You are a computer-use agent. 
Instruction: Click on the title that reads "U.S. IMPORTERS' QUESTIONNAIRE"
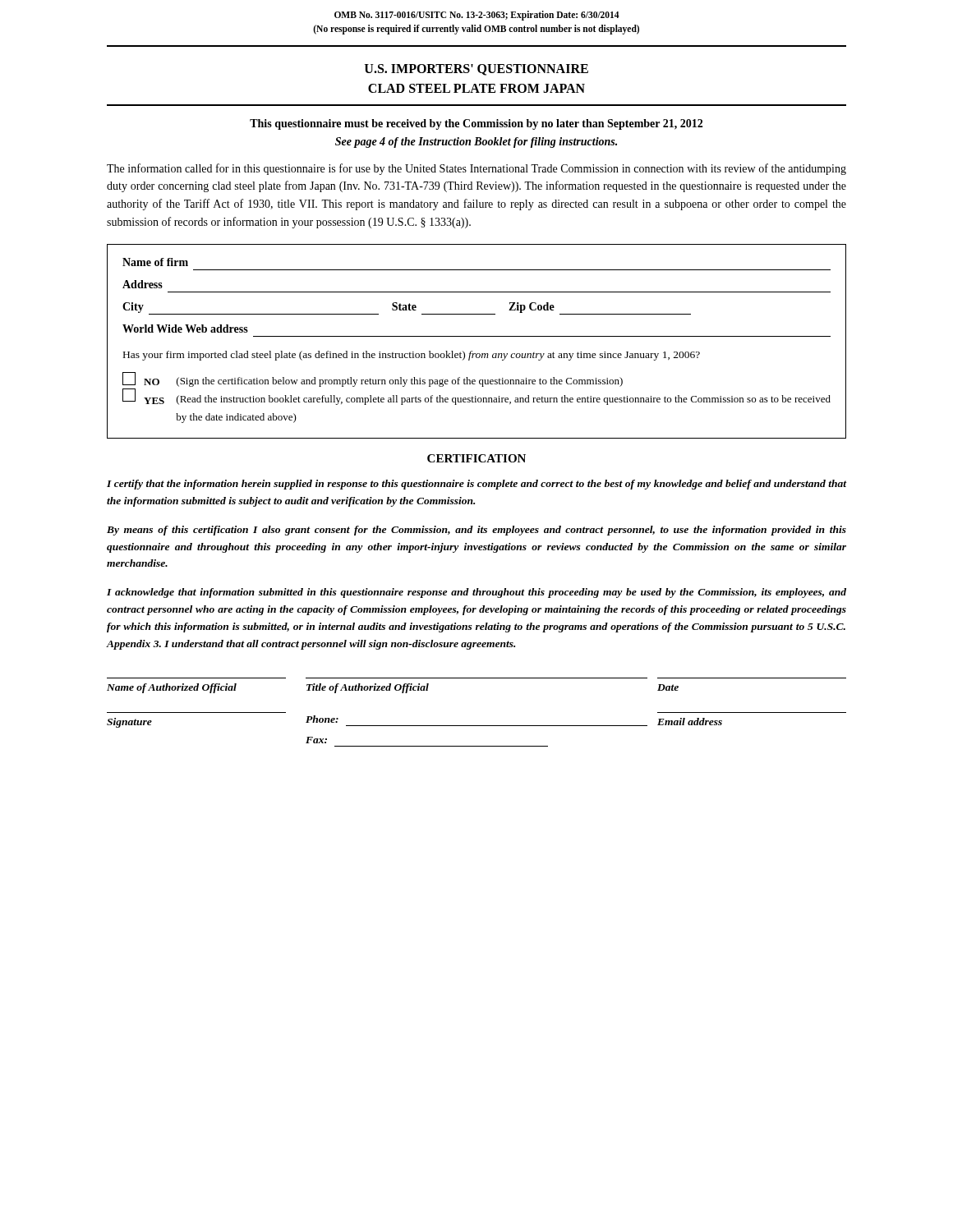point(476,68)
